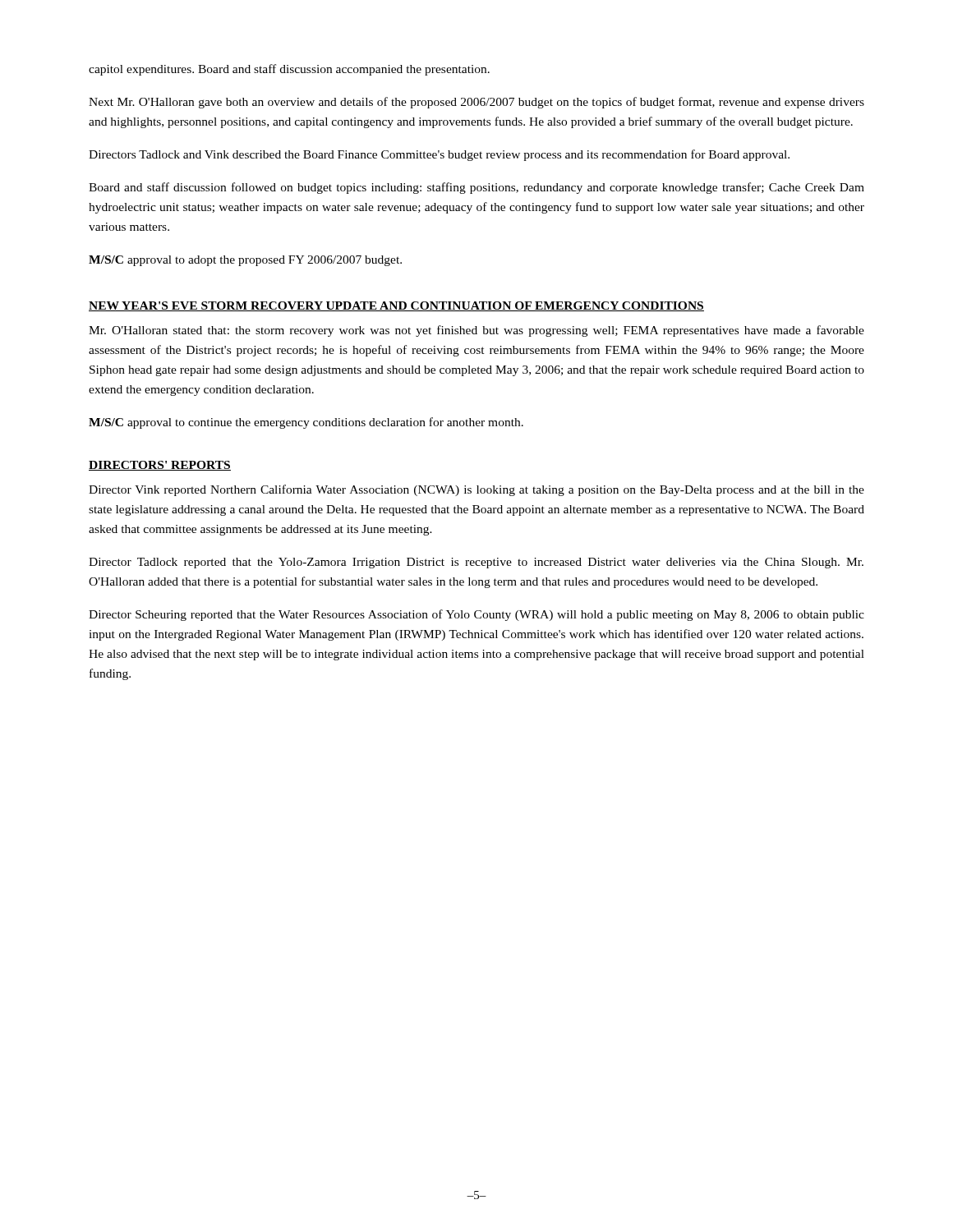
Task: Locate the block of text that opens with "Director Scheuring reported that the Water Resources Association"
Action: point(476,644)
